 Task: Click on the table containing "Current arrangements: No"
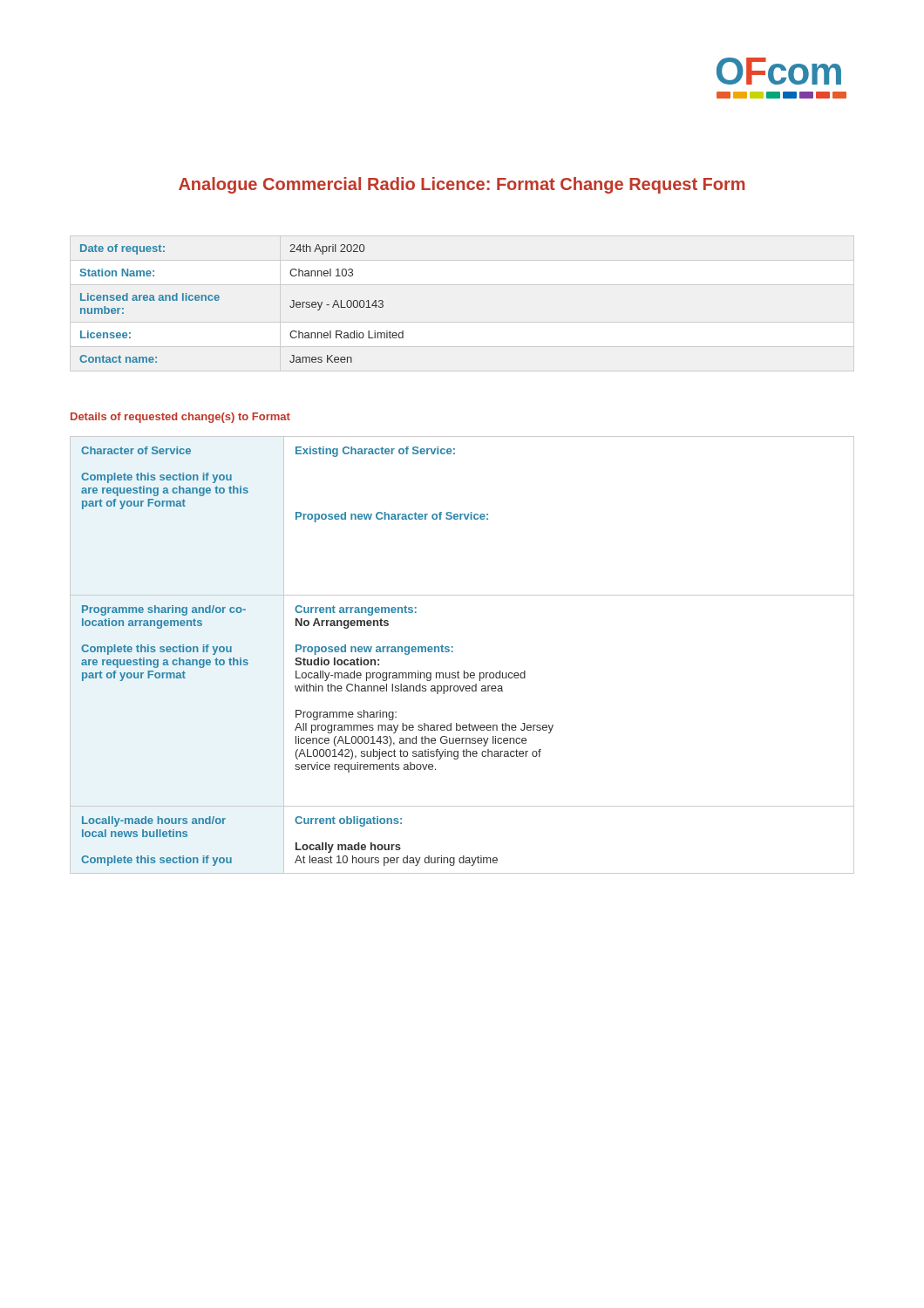click(x=462, y=655)
